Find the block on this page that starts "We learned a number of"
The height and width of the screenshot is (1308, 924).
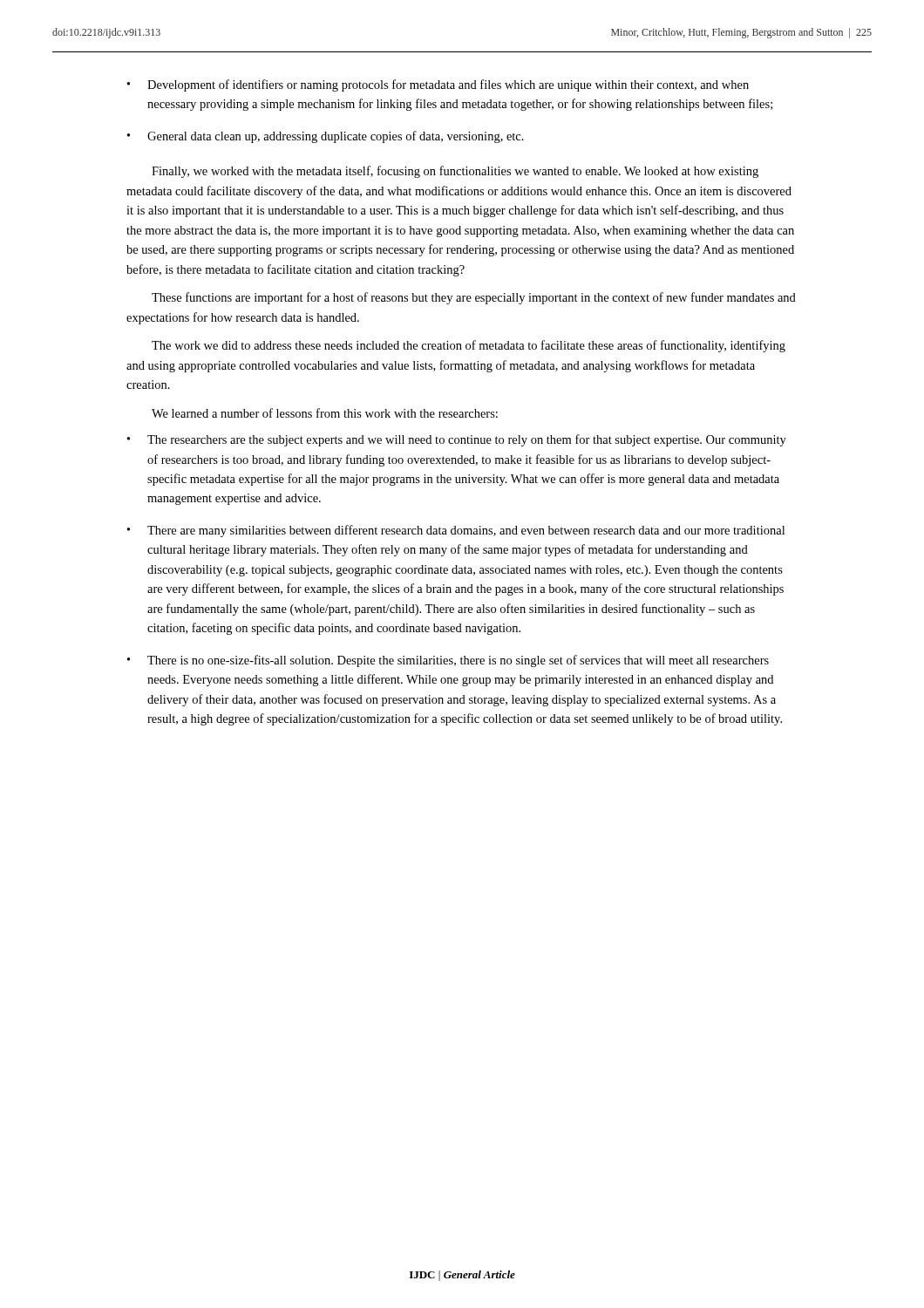point(325,413)
